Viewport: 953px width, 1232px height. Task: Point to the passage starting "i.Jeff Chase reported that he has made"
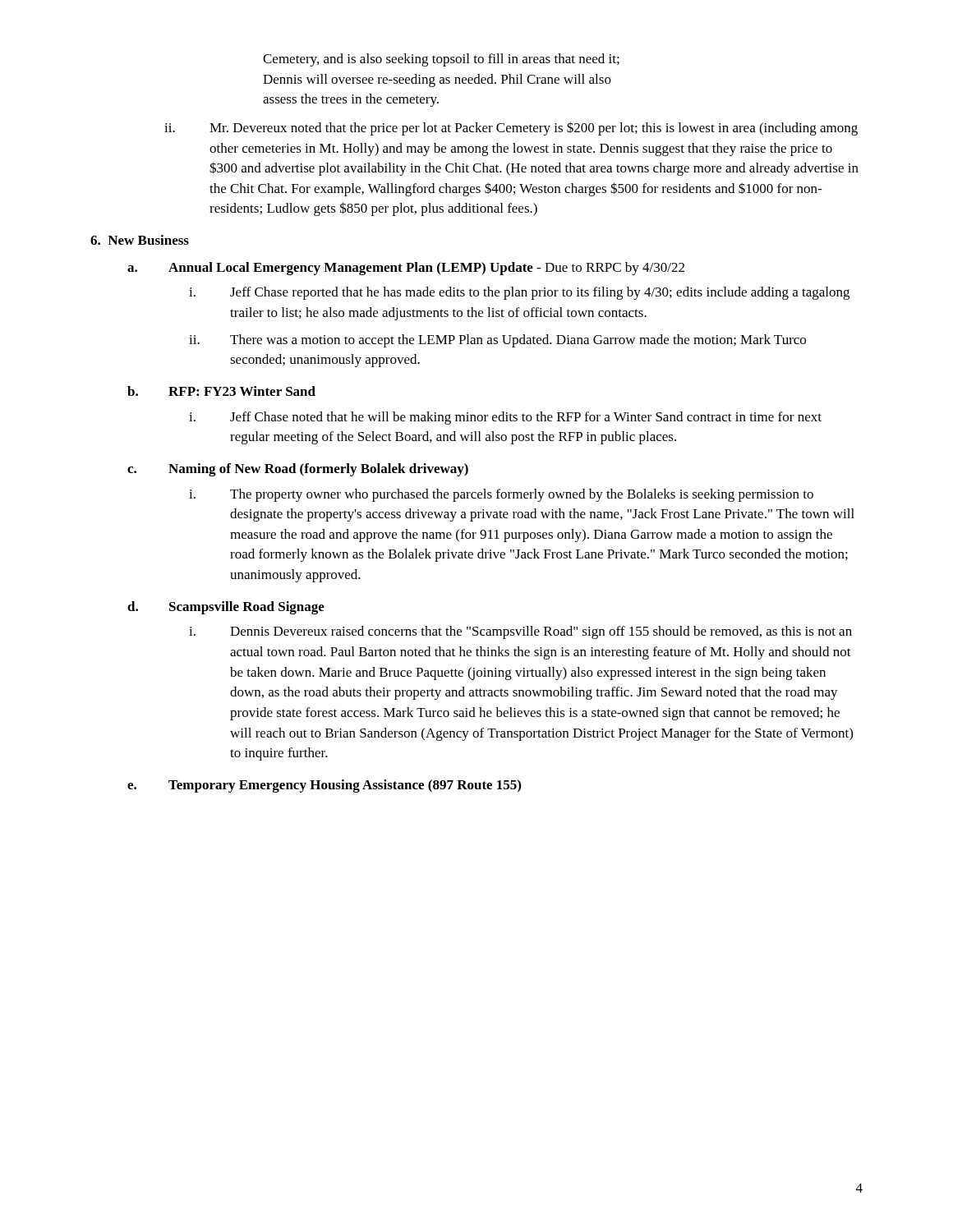tap(524, 303)
